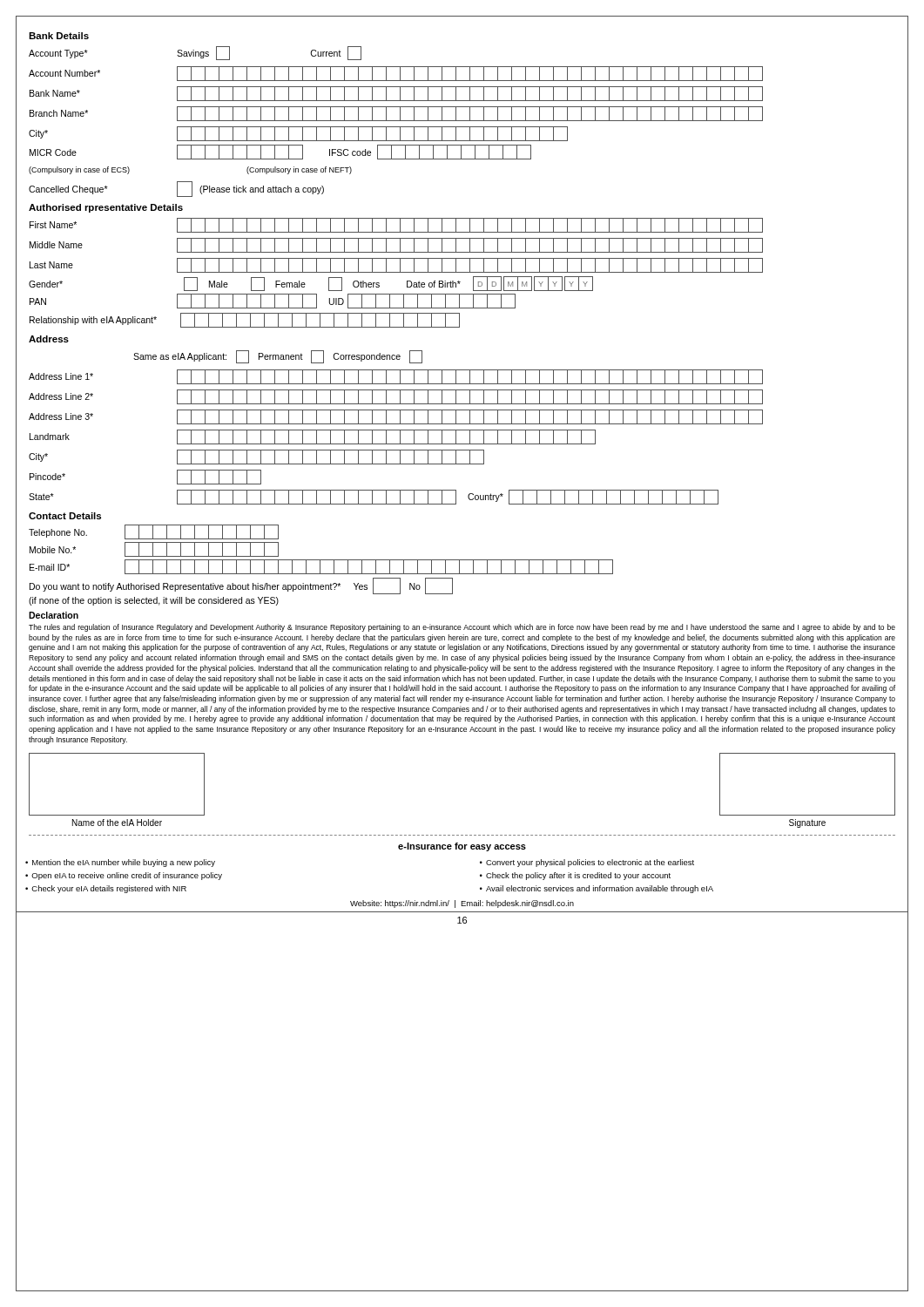The height and width of the screenshot is (1307, 924).
Task: Select the text block starting "Authorised rpresentative Details"
Action: pyautogui.click(x=106, y=207)
